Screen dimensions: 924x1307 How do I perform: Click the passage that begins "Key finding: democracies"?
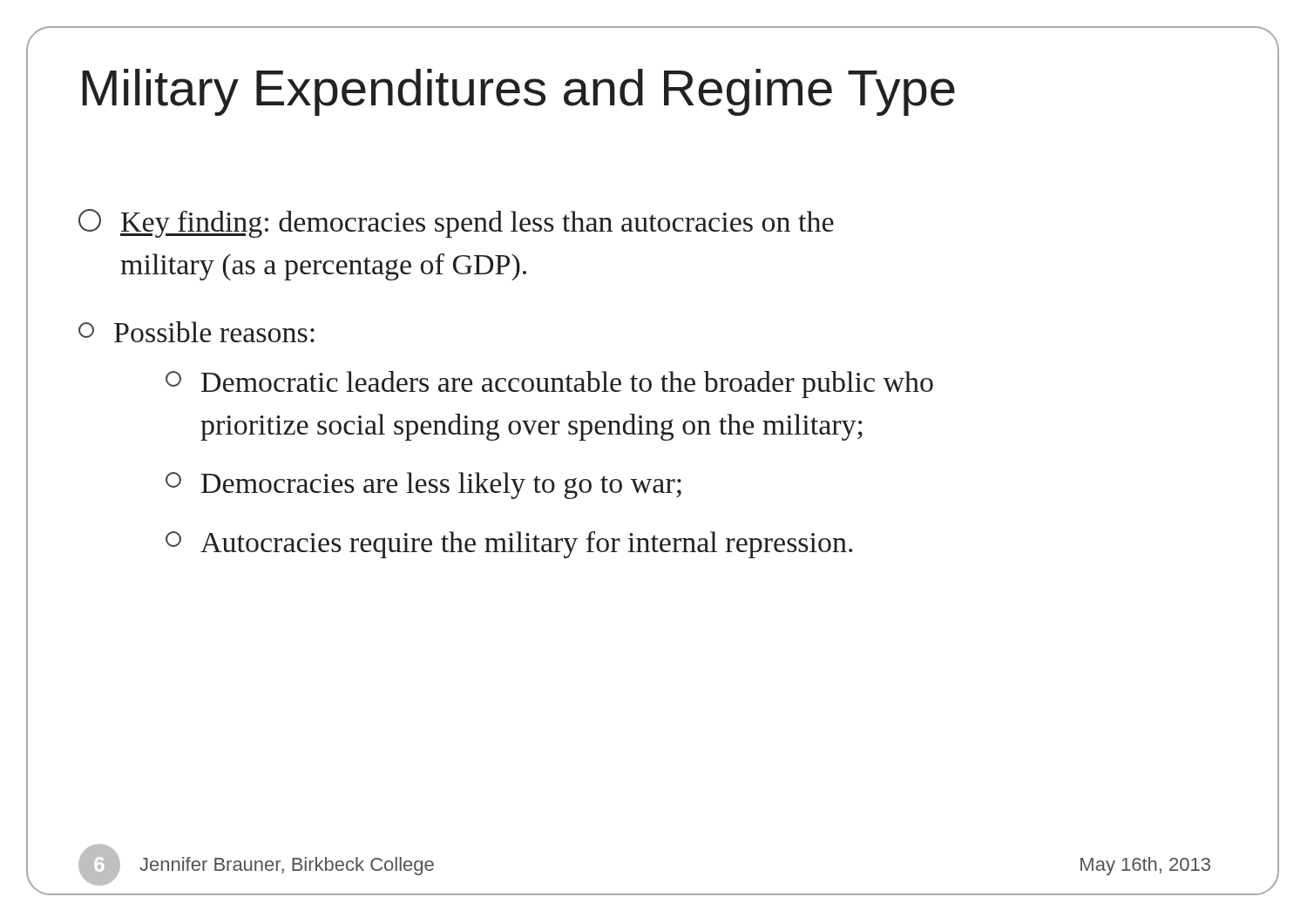click(x=456, y=243)
